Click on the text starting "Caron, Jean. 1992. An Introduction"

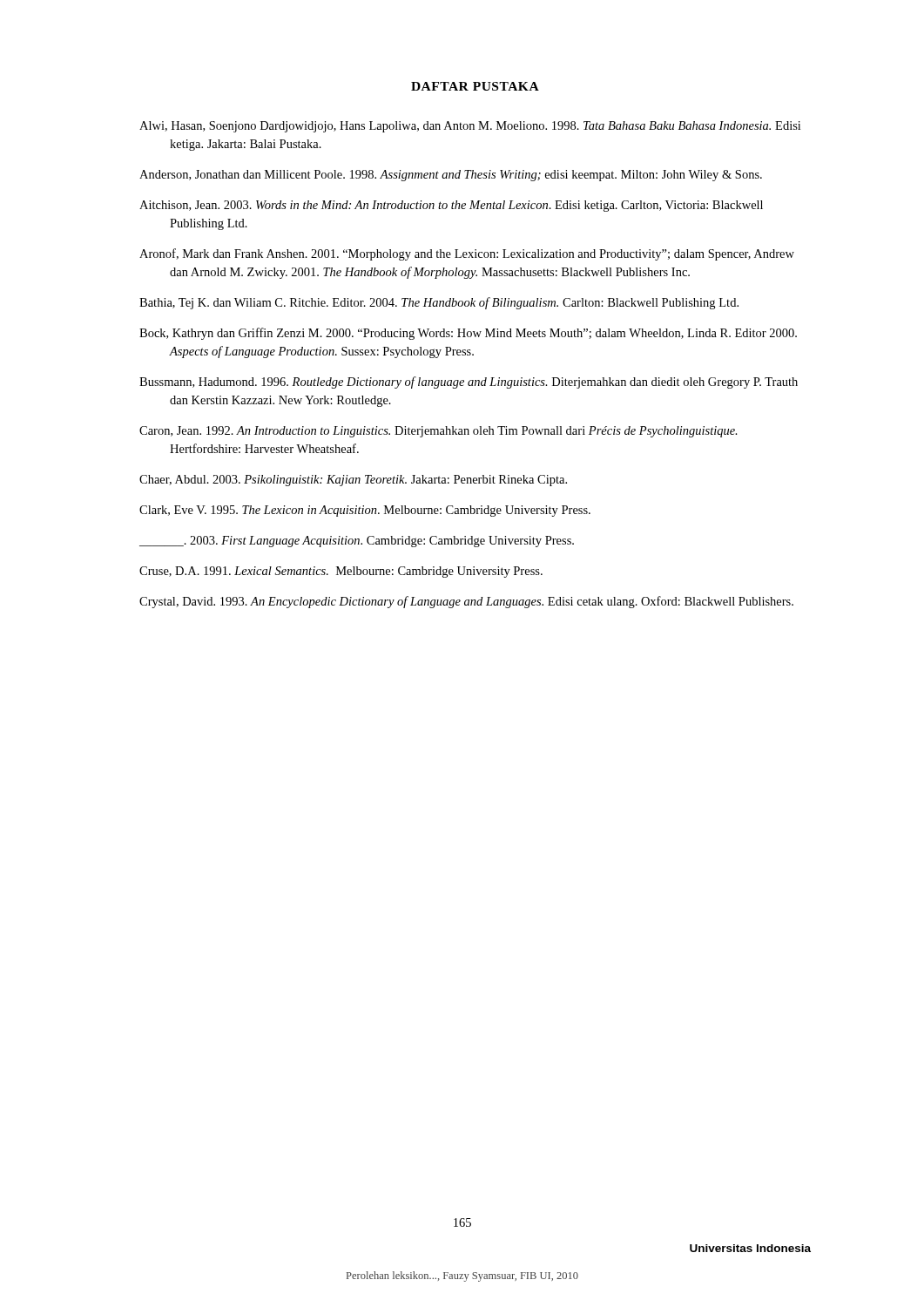click(475, 440)
